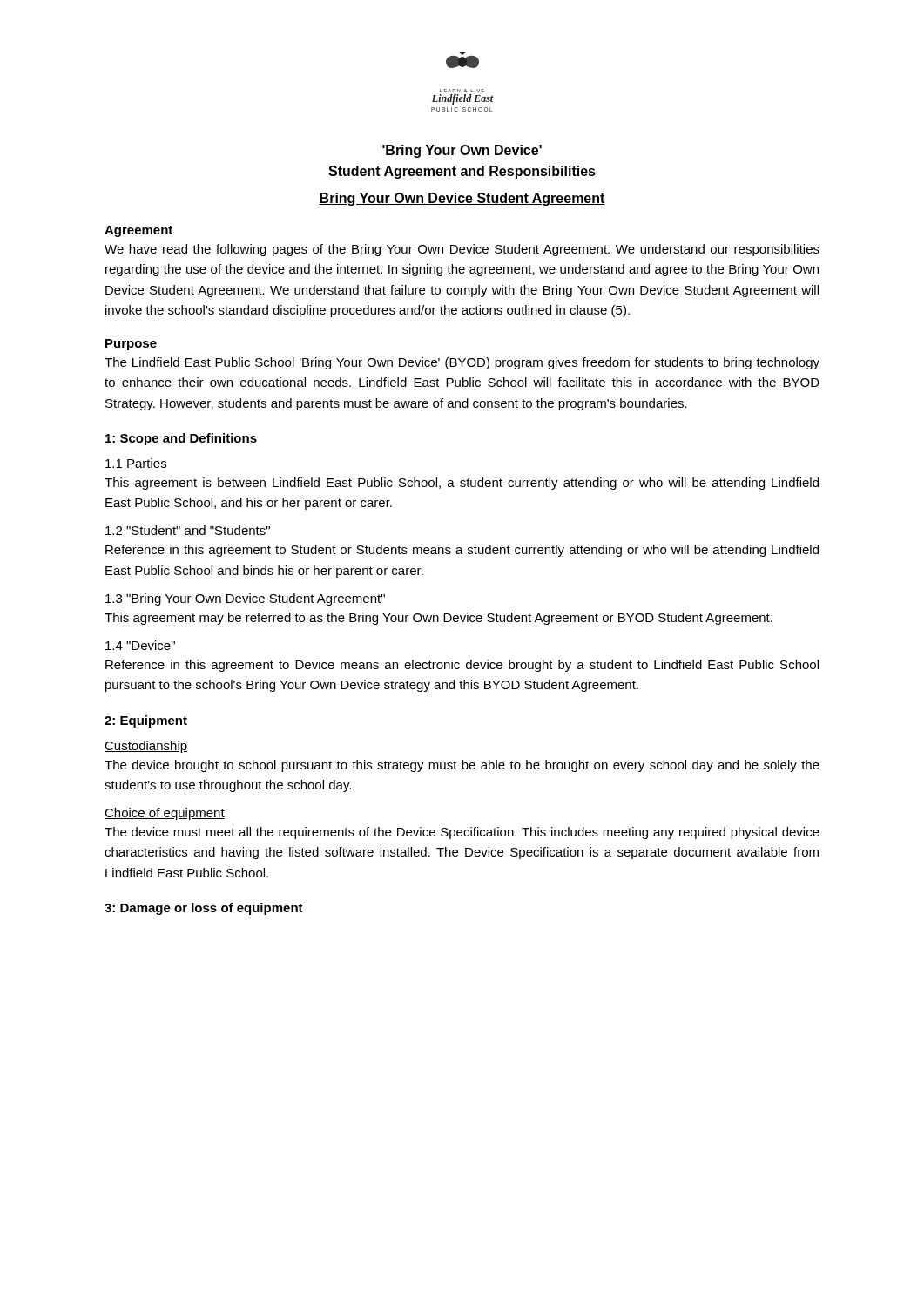Navigate to the element starting "This agreement is between Lindfield East Public School,"
The height and width of the screenshot is (1307, 924).
pyautogui.click(x=462, y=492)
